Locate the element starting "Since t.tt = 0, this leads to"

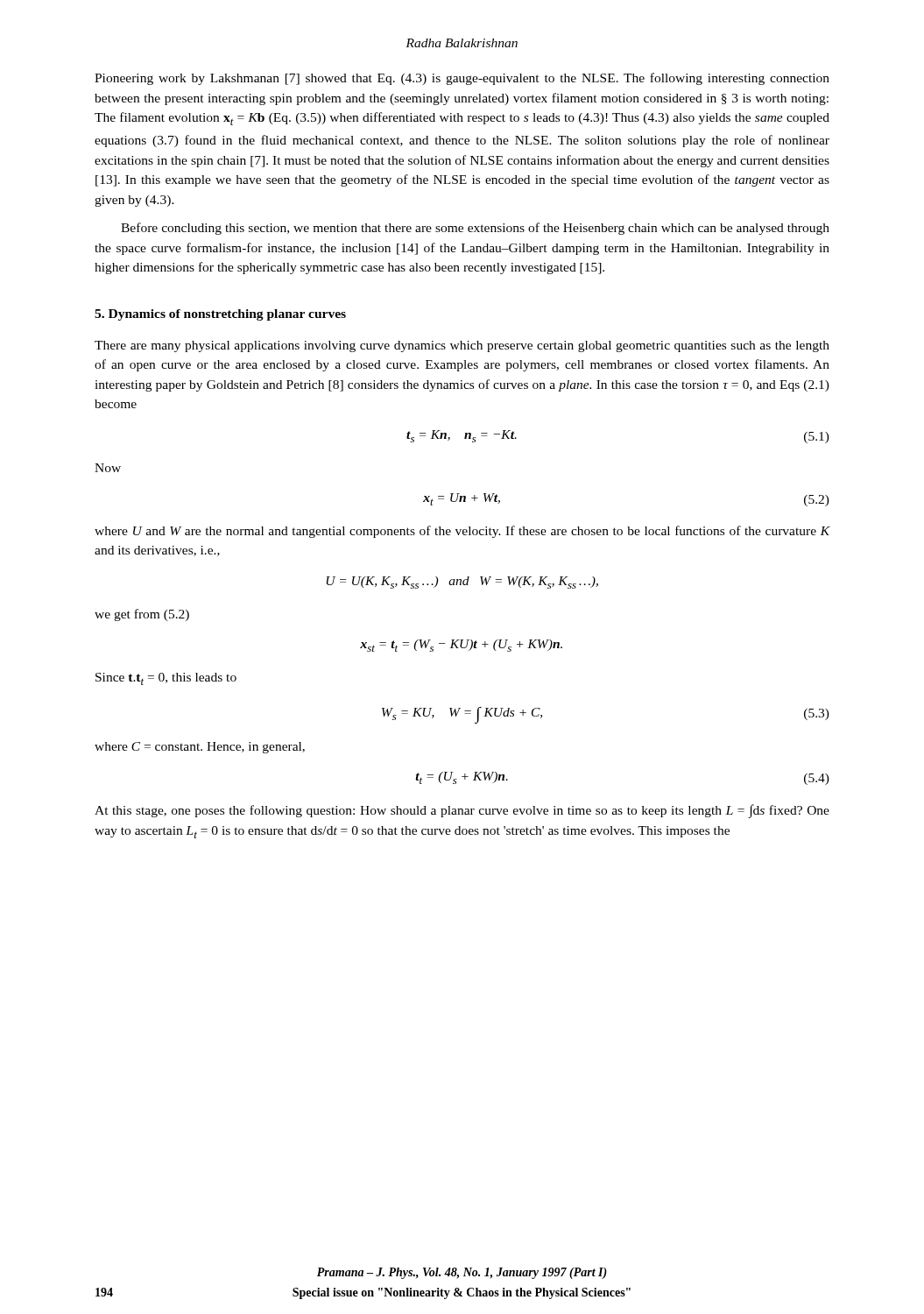(x=166, y=679)
